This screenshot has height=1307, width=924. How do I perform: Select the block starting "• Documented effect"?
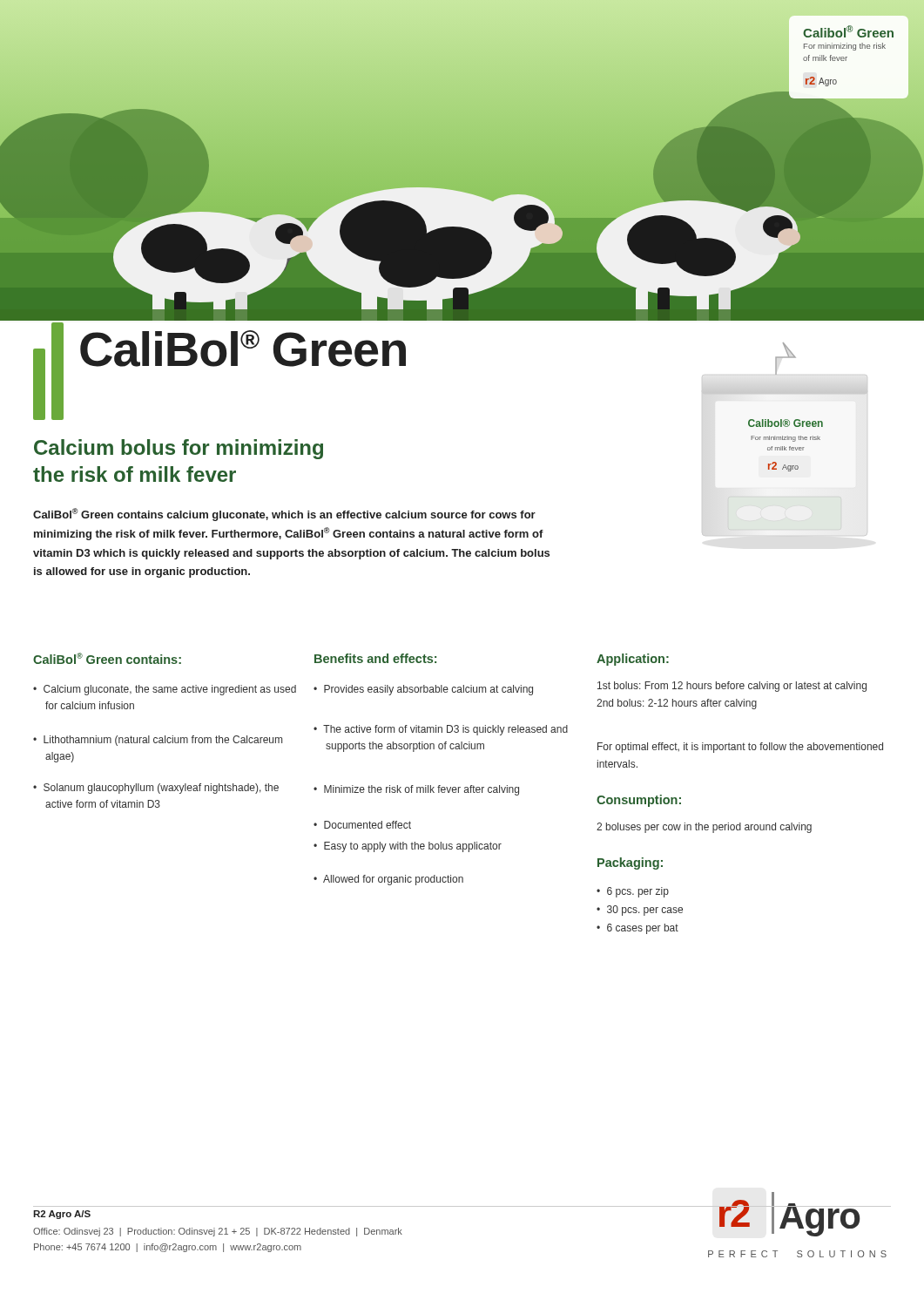362,825
